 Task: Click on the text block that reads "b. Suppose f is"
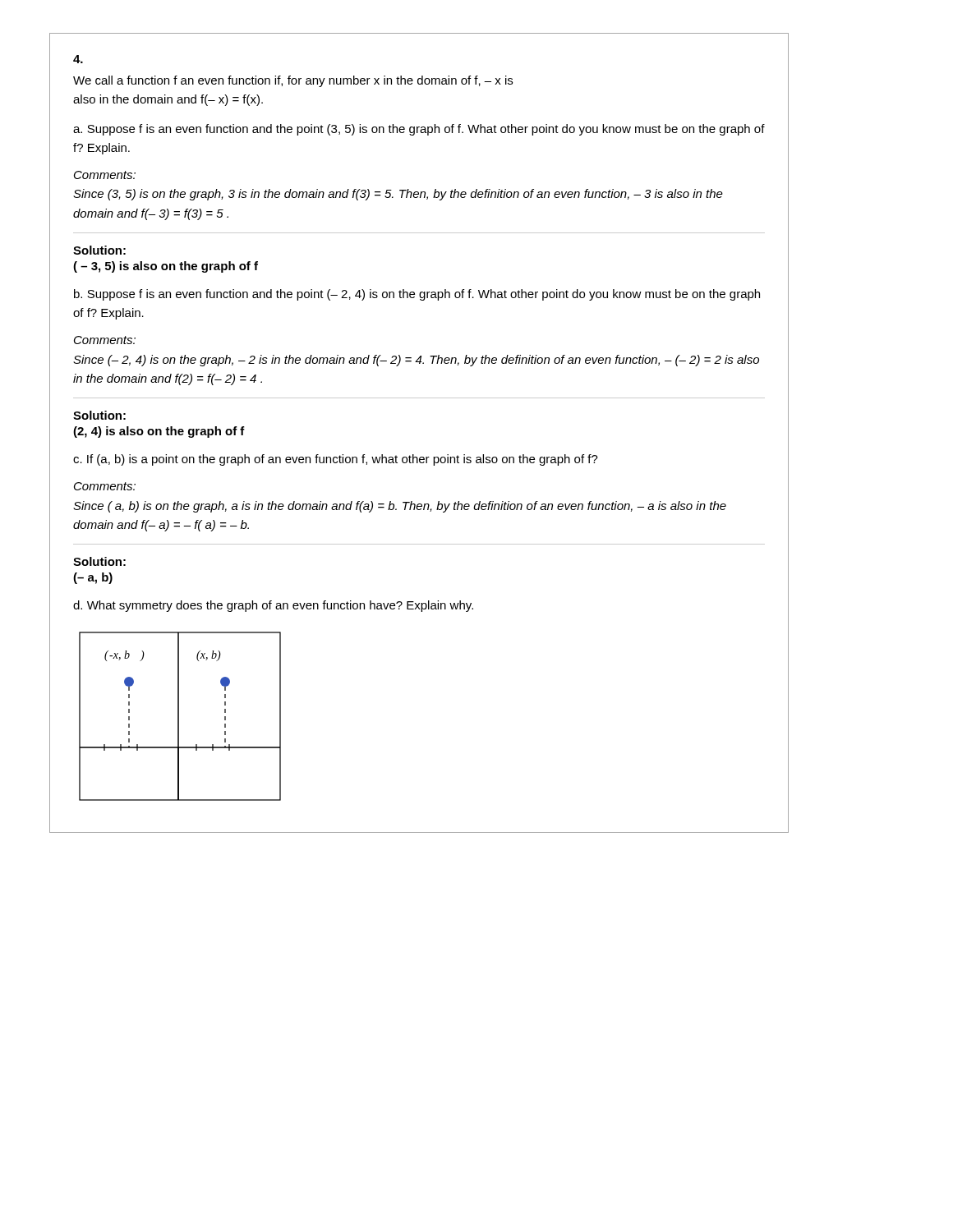(x=417, y=303)
